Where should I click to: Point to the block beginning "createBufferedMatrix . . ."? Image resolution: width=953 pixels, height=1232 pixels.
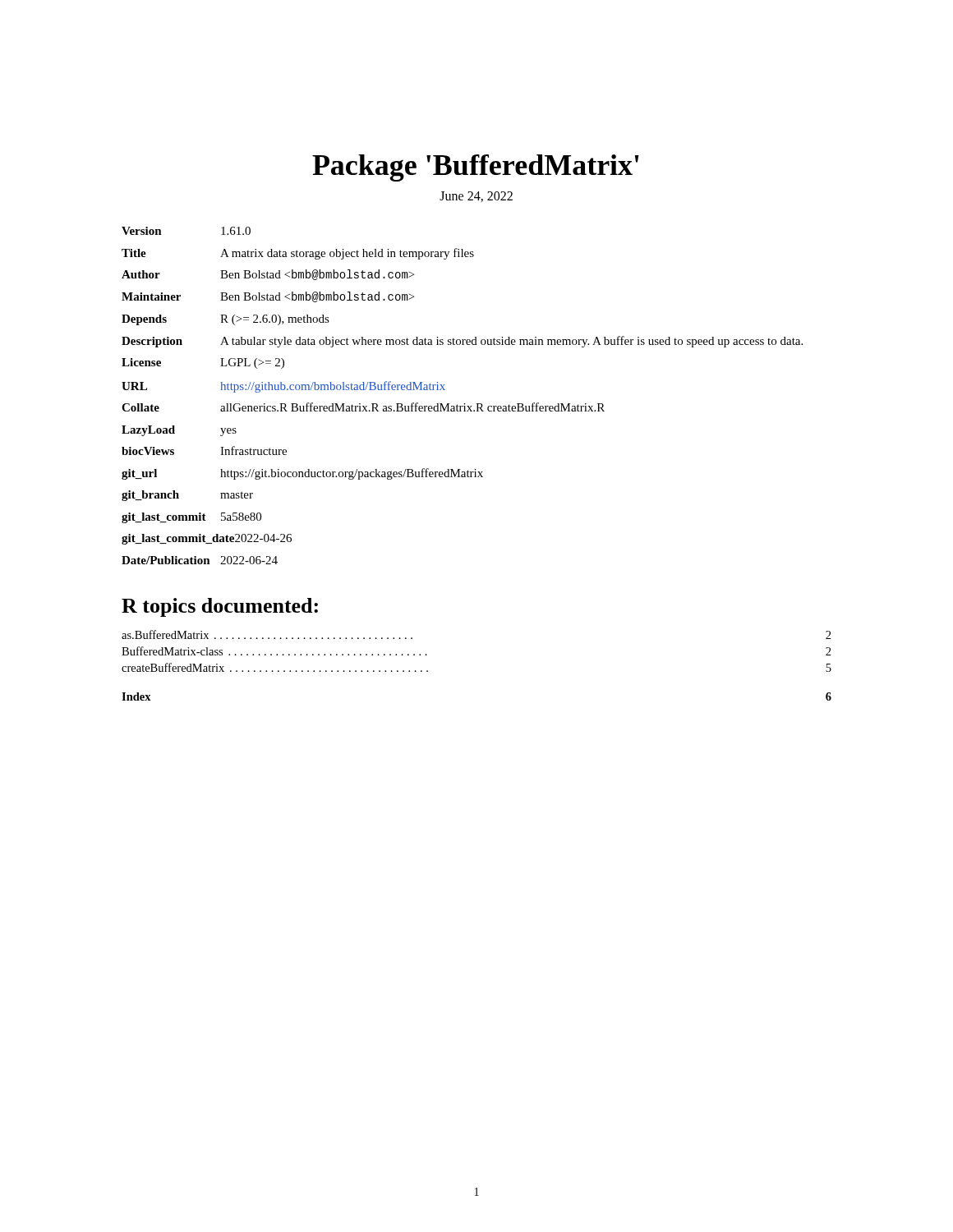(x=170, y=667)
